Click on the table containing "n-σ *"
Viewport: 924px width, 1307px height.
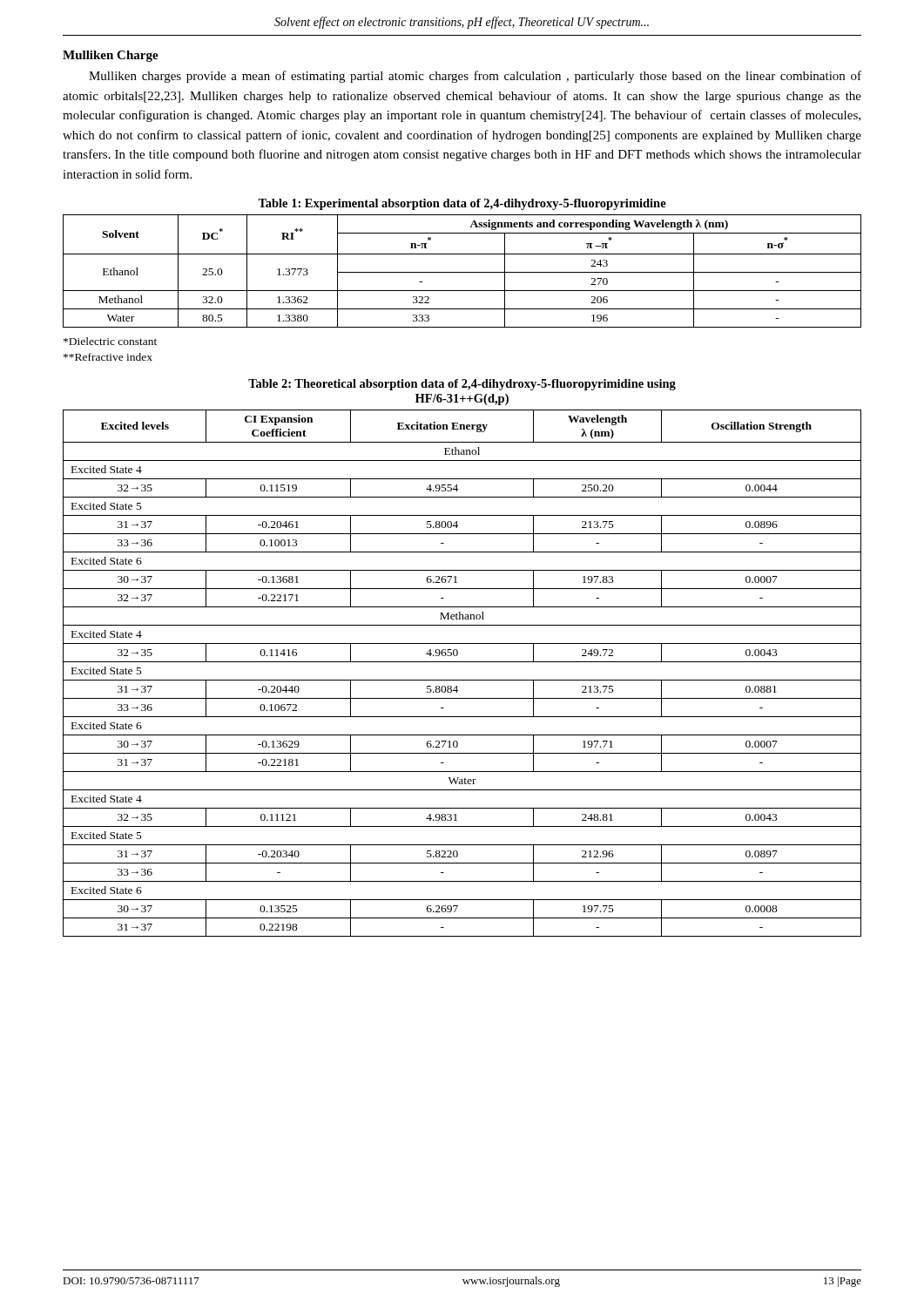pos(462,271)
